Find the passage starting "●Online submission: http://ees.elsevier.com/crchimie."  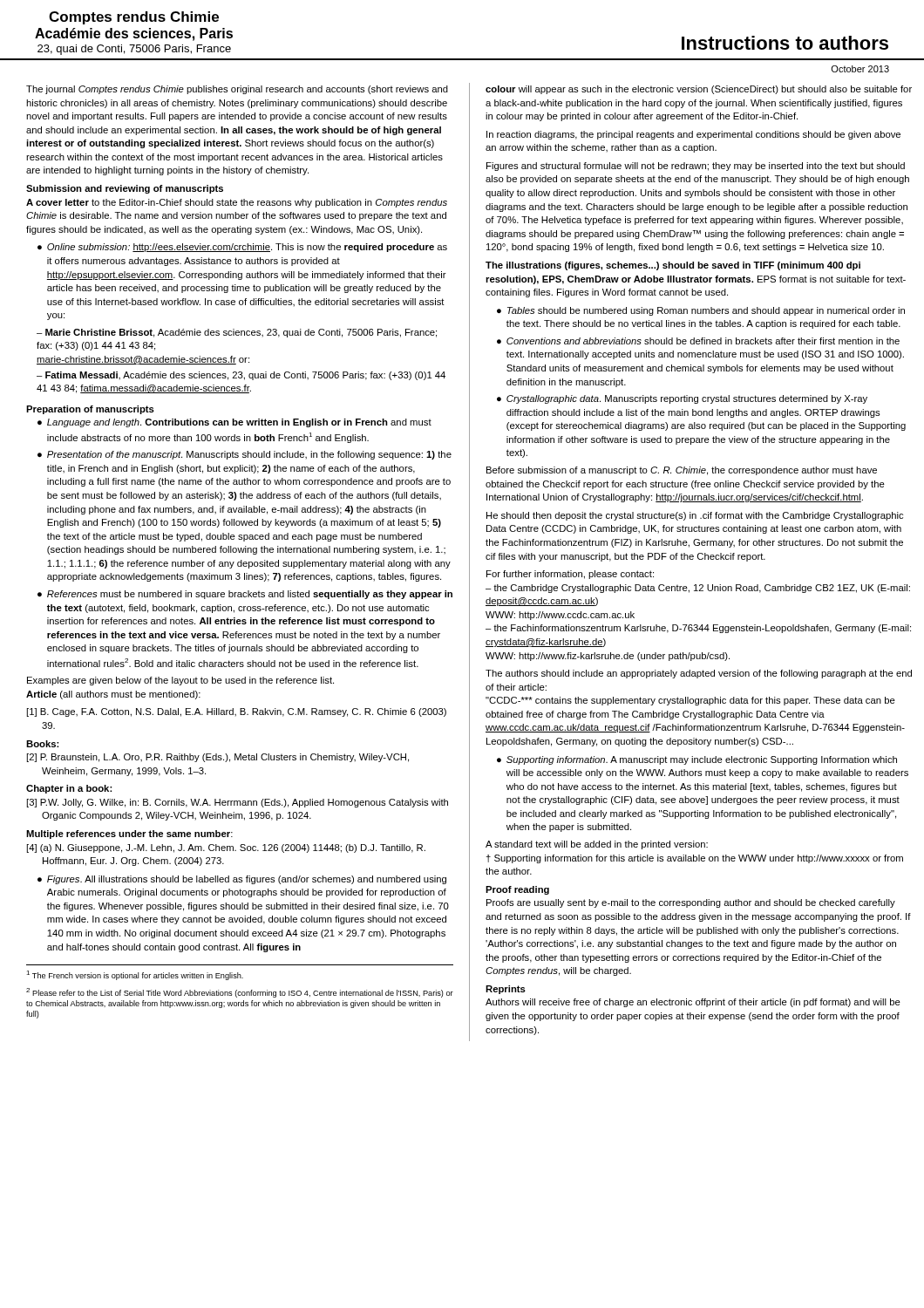point(245,282)
